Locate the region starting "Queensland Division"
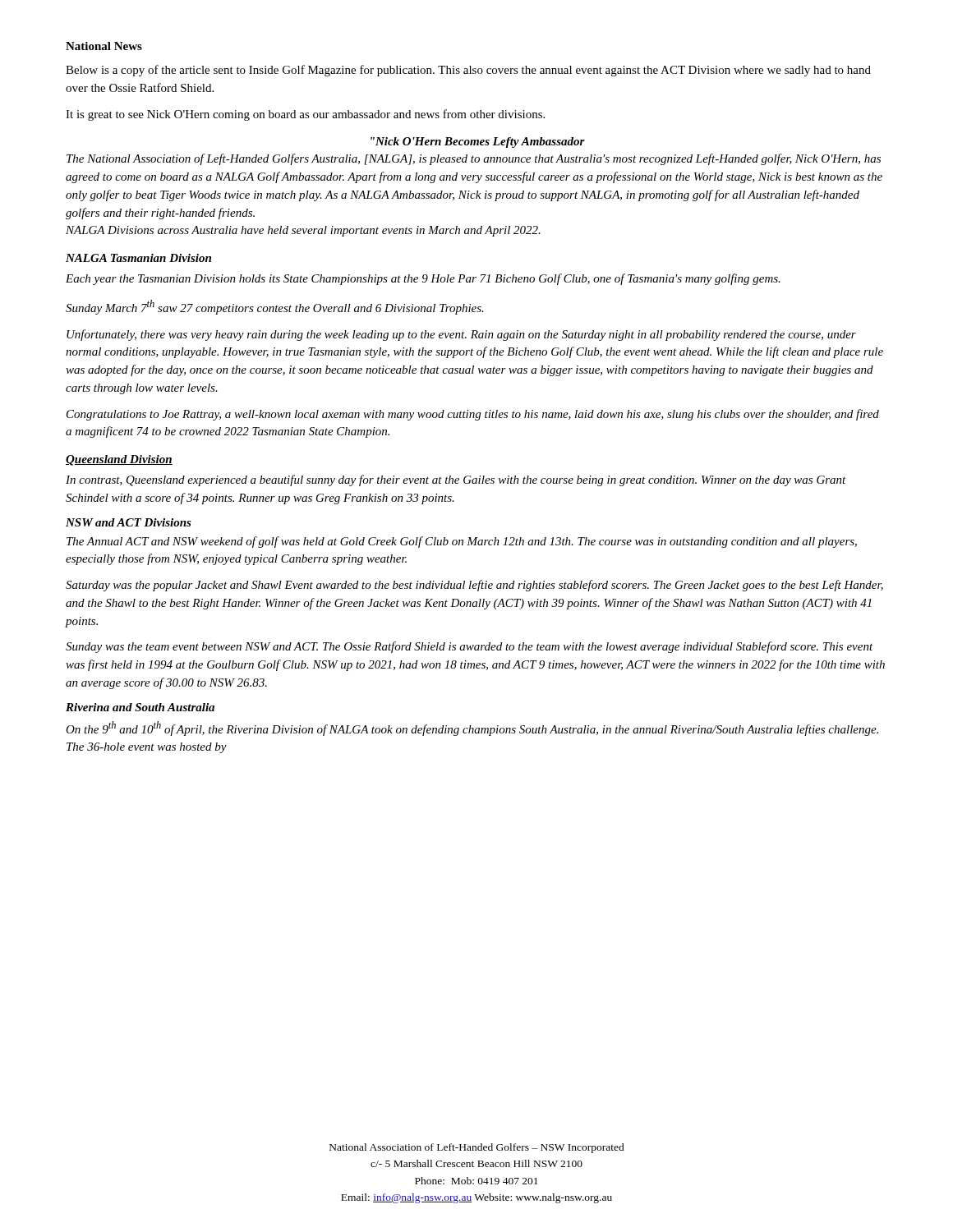This screenshot has height=1232, width=953. [x=119, y=459]
